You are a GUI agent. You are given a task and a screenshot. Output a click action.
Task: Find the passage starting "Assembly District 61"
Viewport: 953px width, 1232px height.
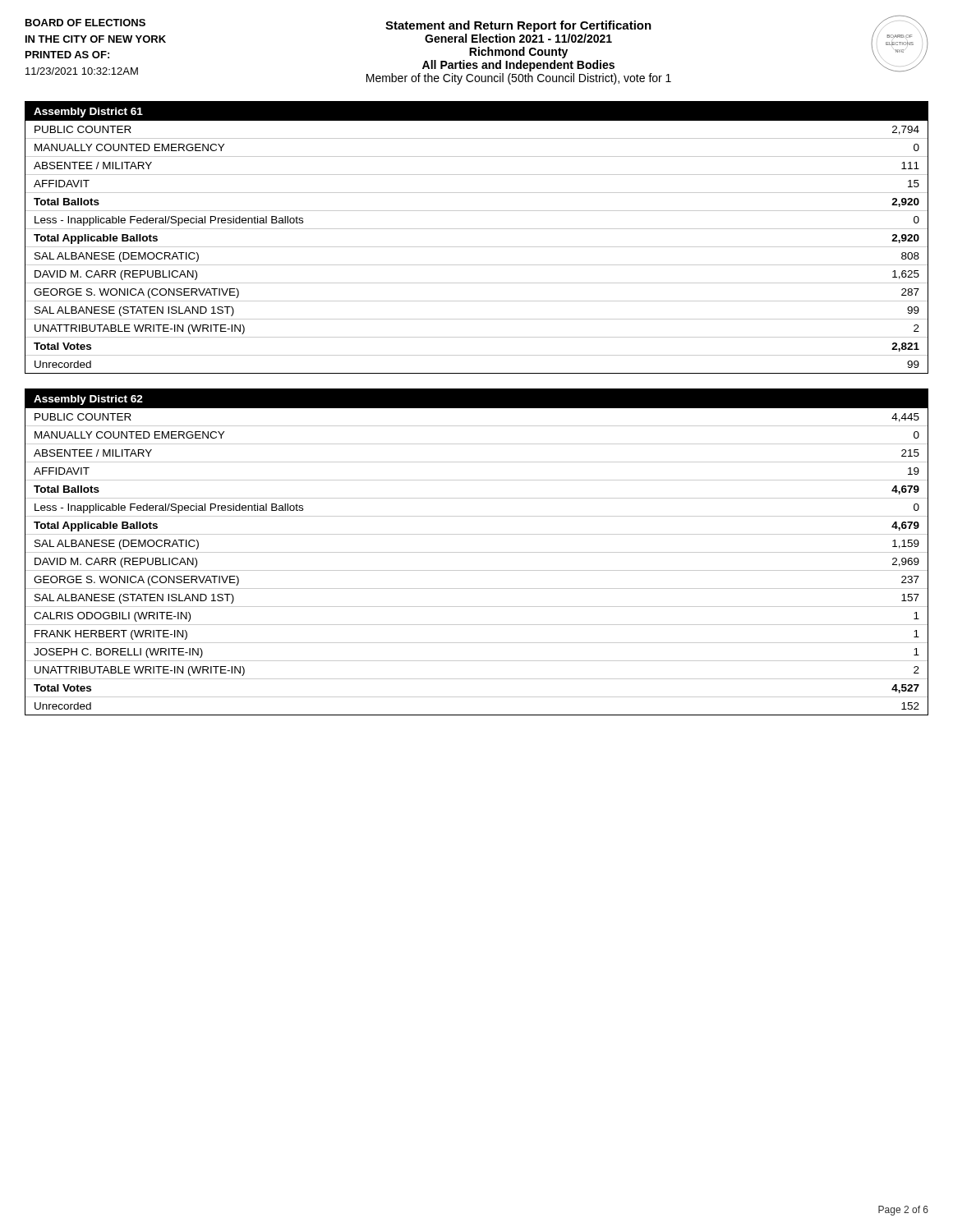click(x=88, y=111)
